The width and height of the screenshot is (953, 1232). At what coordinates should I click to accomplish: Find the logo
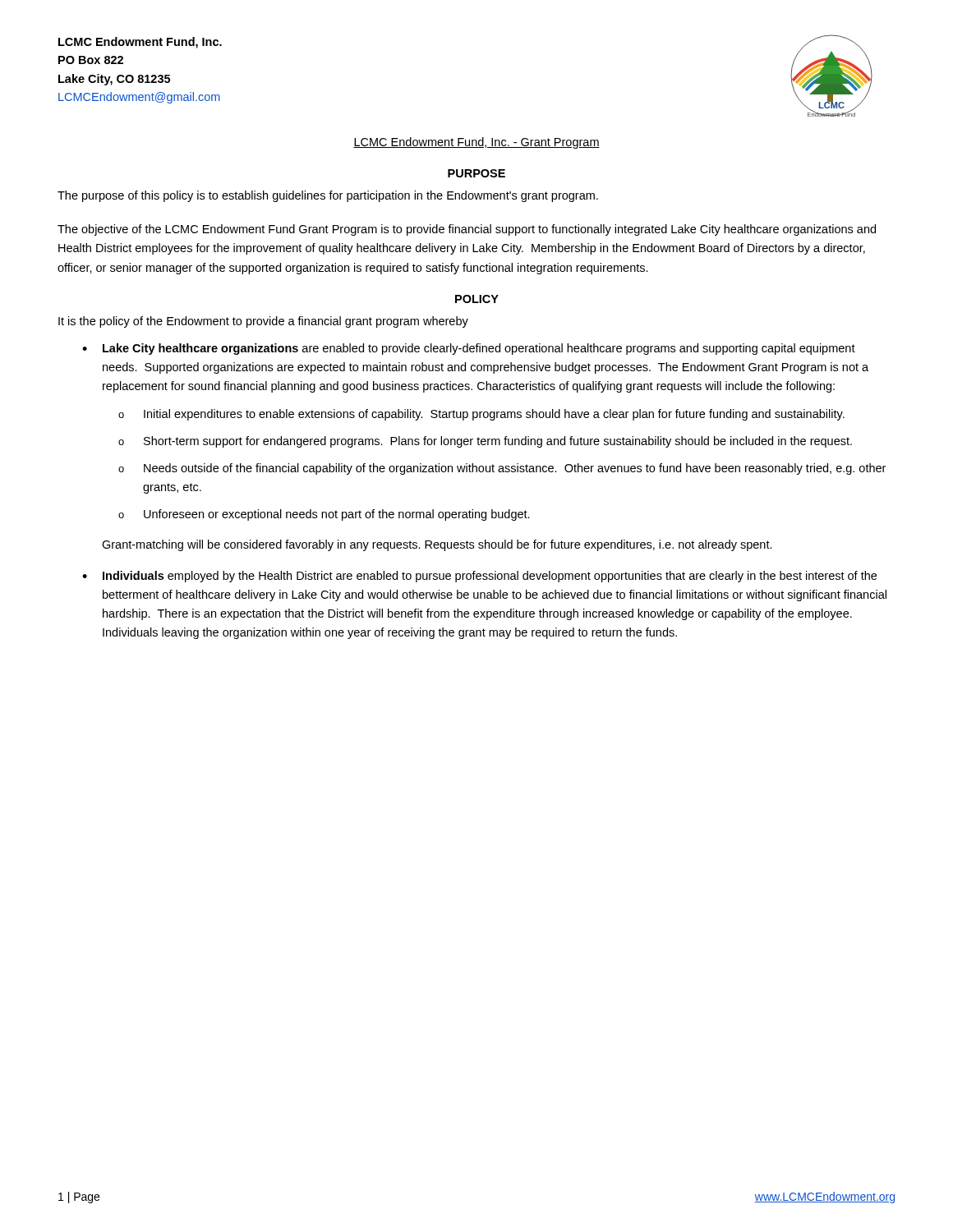[x=830, y=76]
